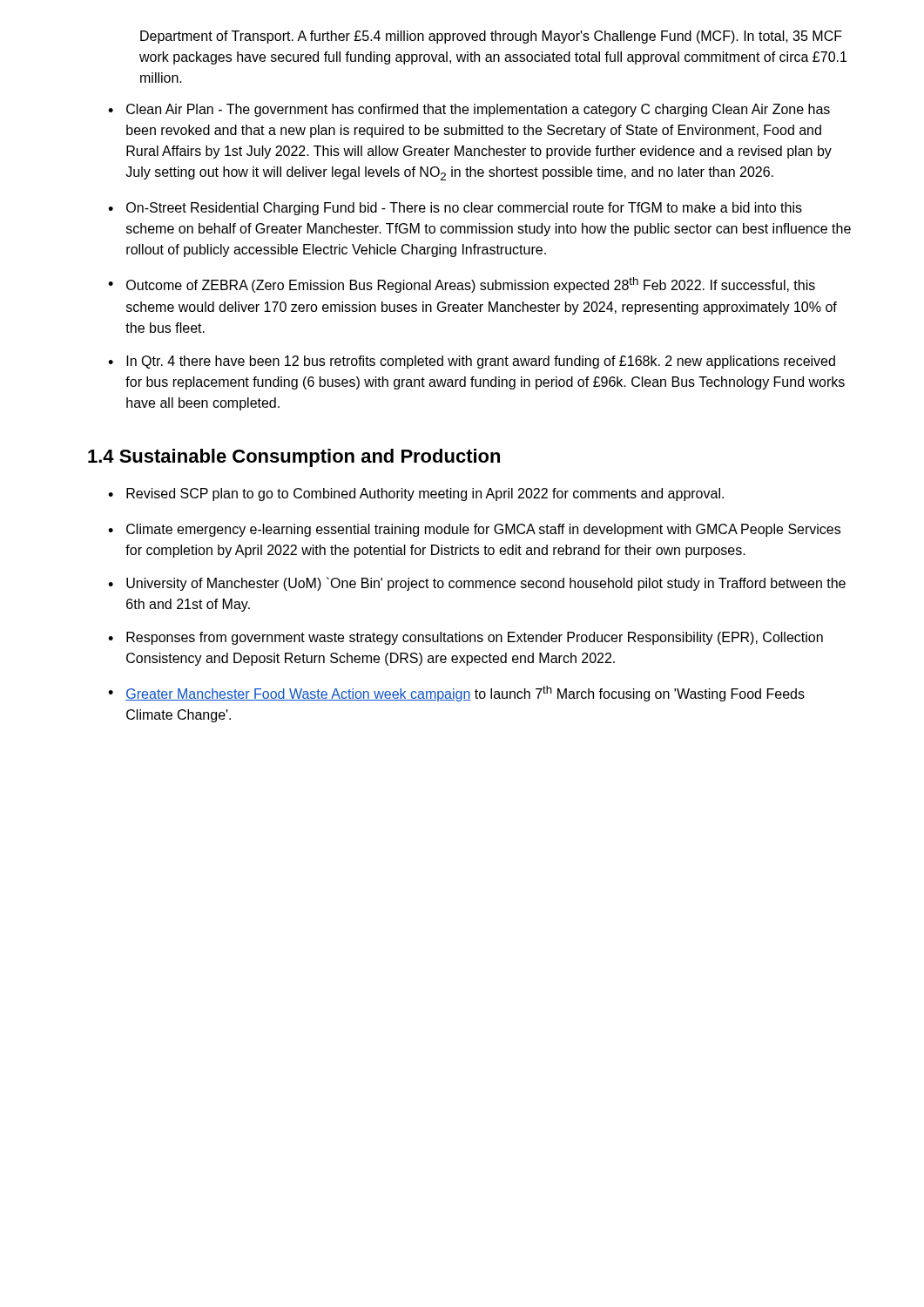Locate the element starting "Greater Manchester Food Waste Action week campaign"

490,703
